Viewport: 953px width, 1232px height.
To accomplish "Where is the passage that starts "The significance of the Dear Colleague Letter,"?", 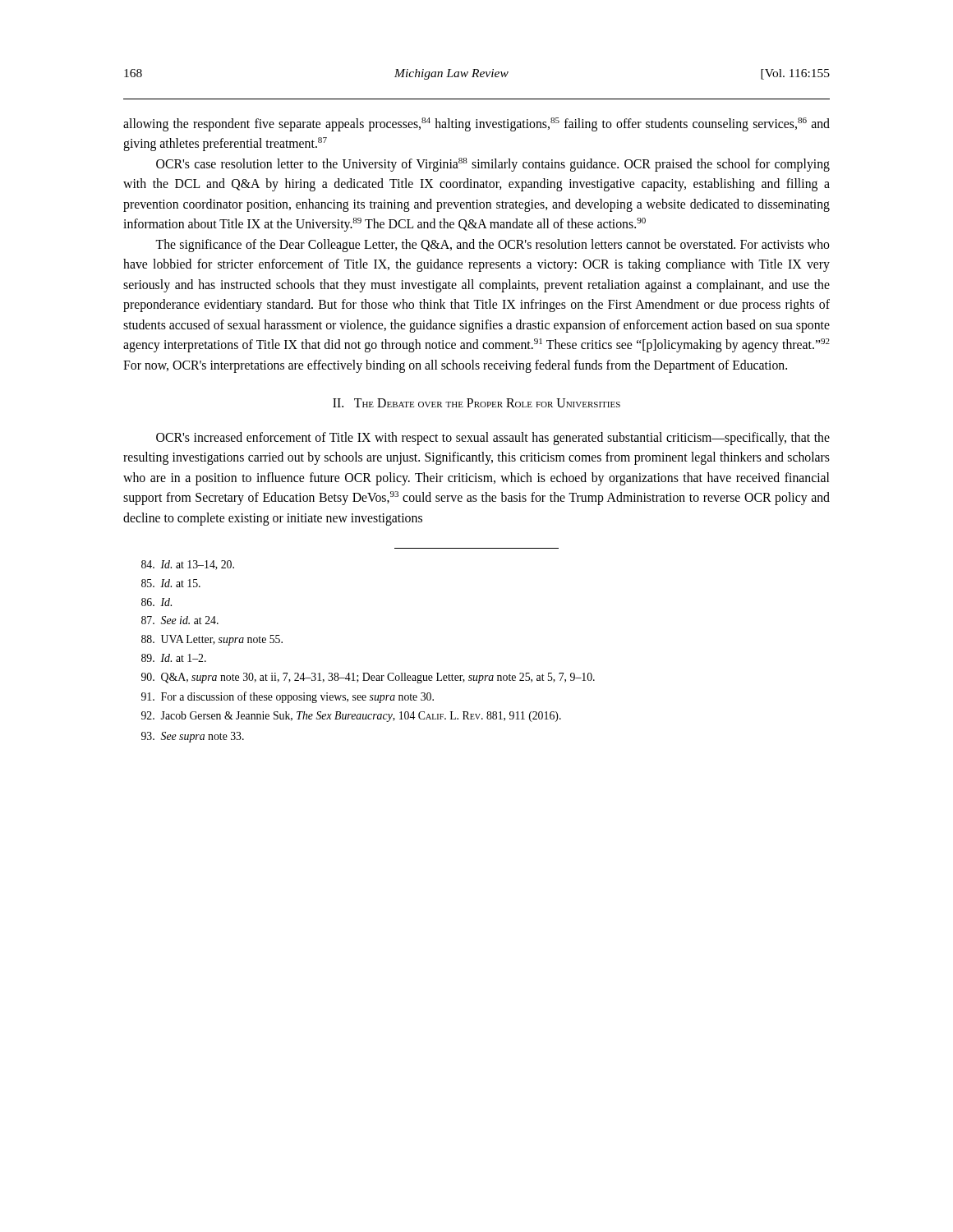I will (x=476, y=305).
